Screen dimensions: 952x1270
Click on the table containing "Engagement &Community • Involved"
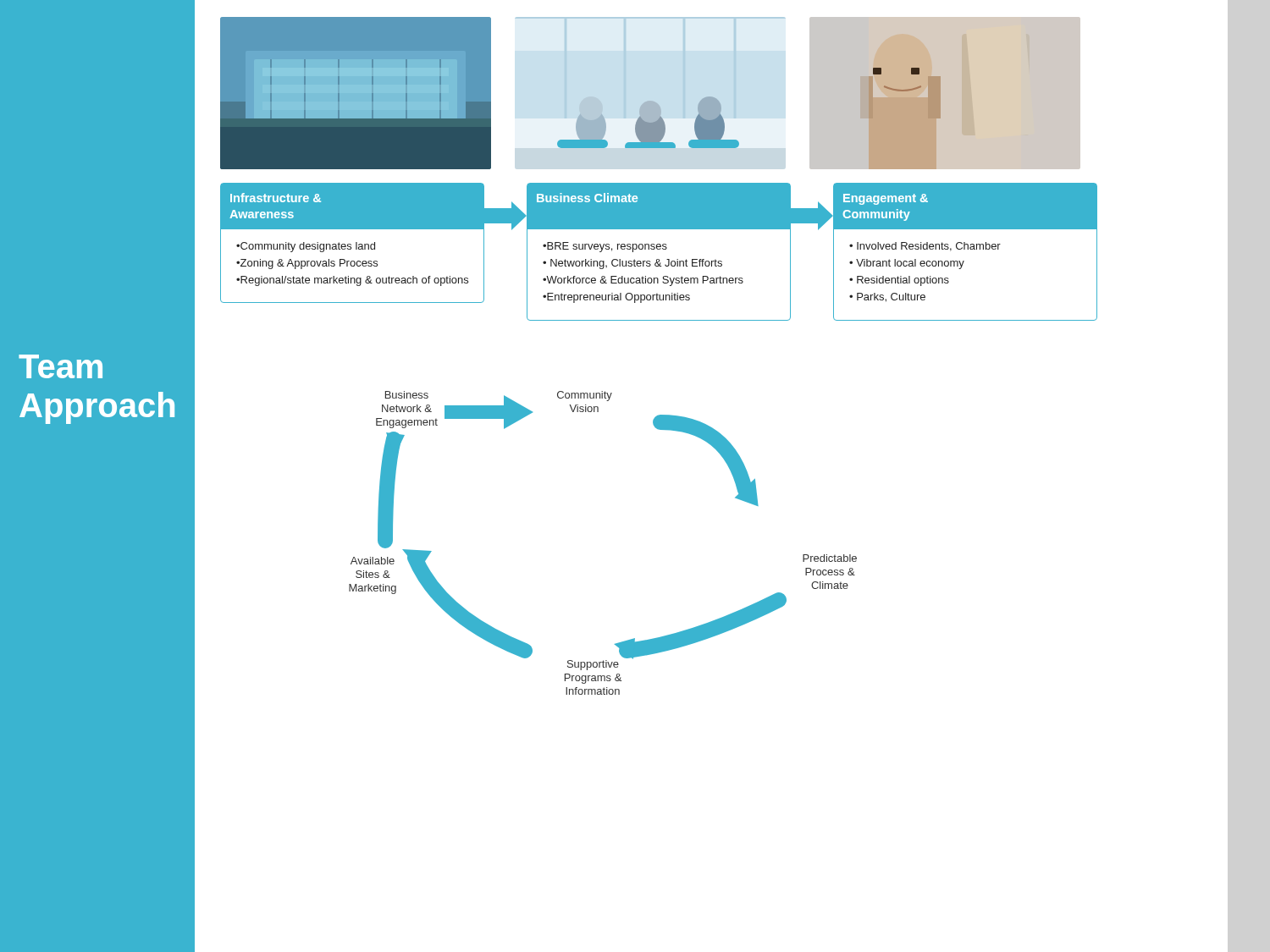click(x=965, y=252)
